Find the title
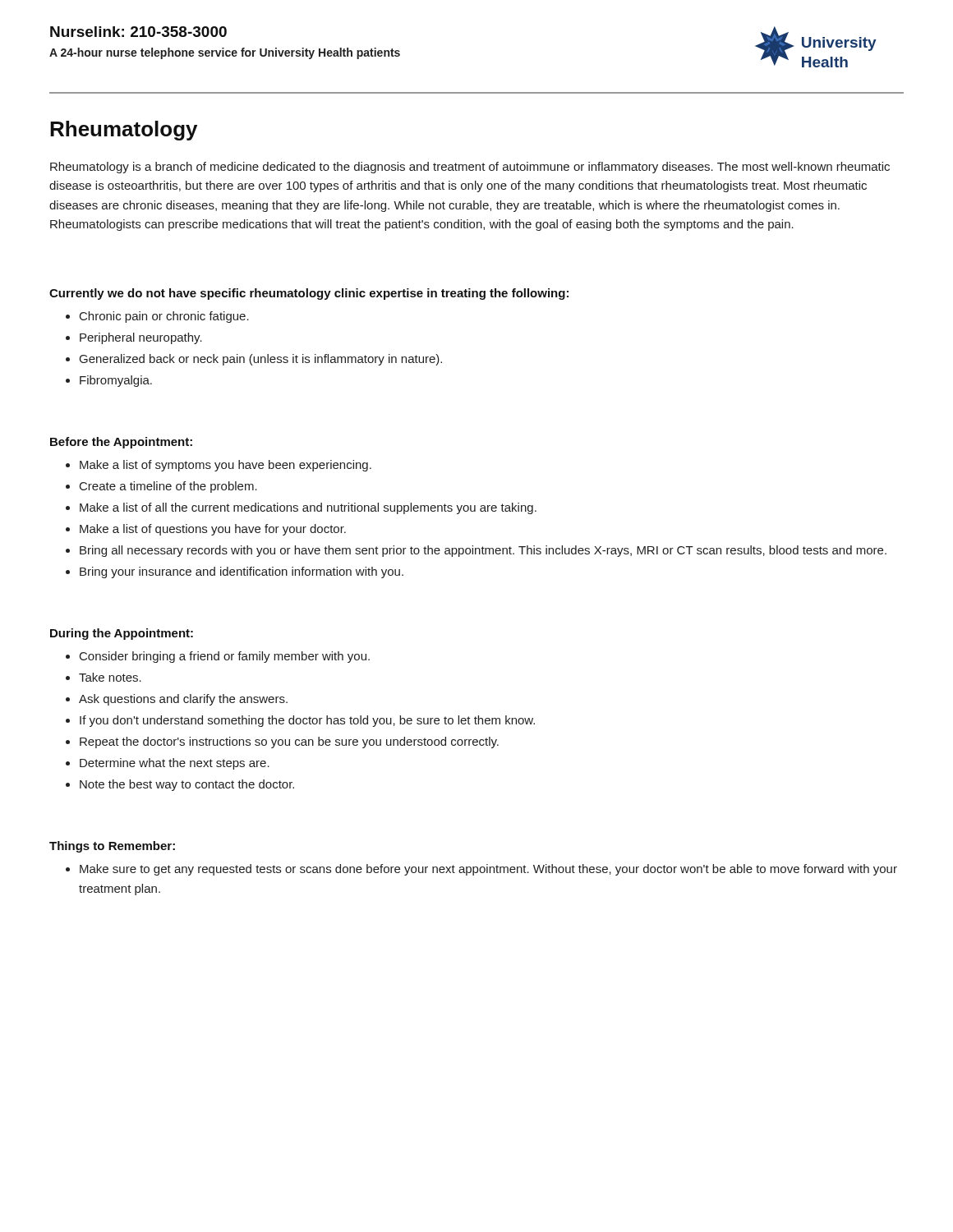The image size is (953, 1232). (123, 129)
